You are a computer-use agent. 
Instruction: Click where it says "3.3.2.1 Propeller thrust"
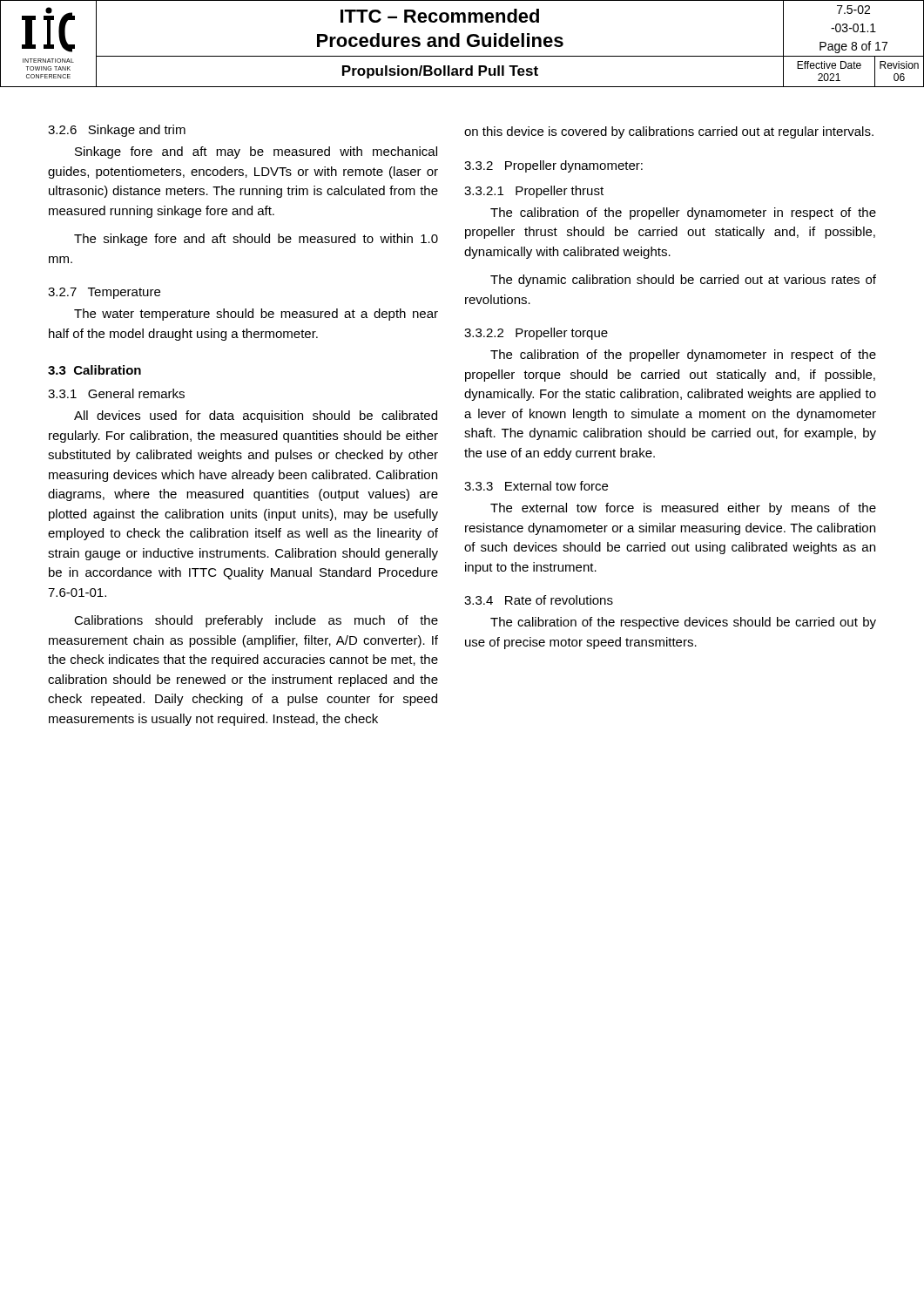(x=534, y=190)
